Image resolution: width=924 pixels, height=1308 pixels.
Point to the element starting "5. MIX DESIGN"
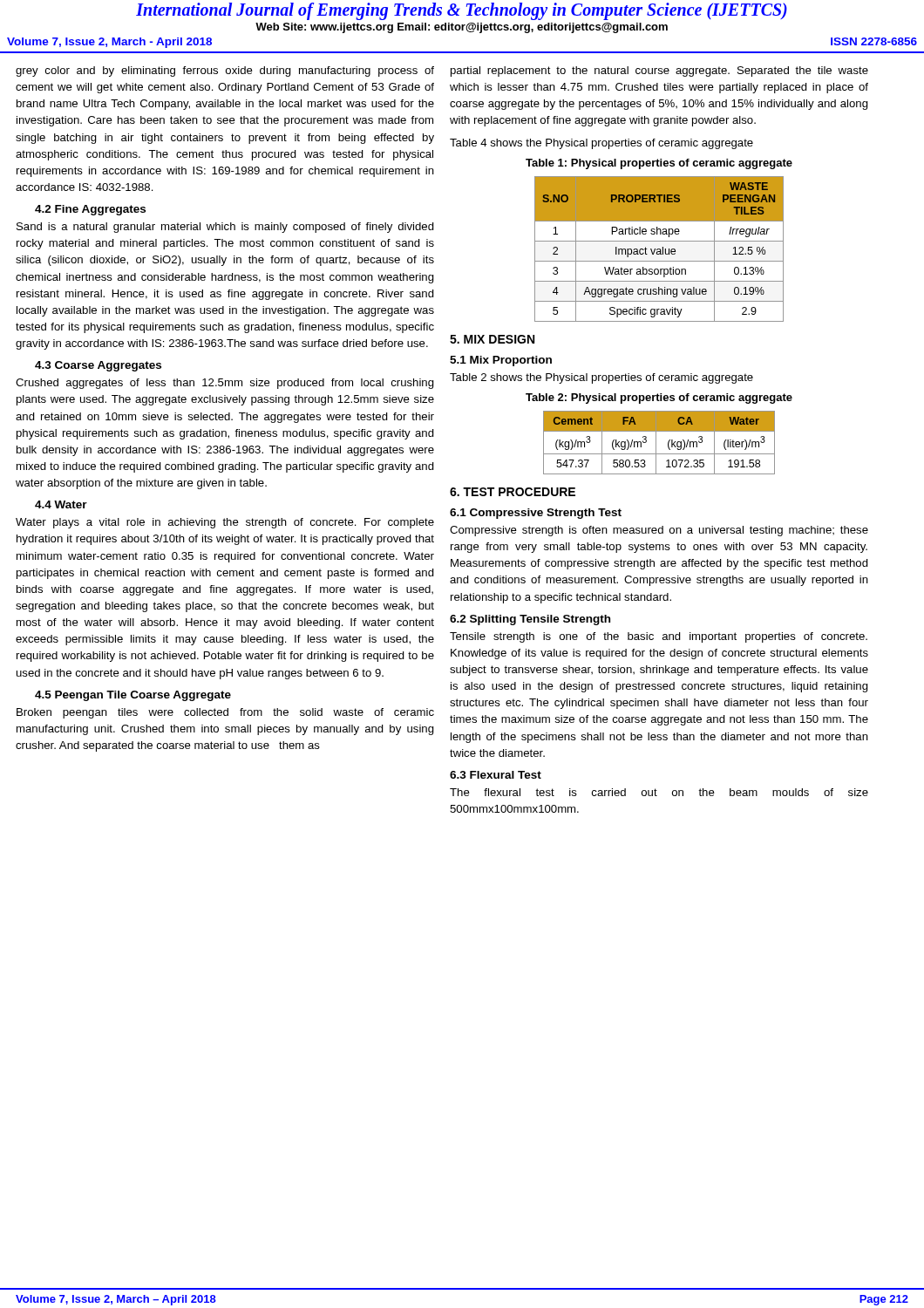coord(493,339)
